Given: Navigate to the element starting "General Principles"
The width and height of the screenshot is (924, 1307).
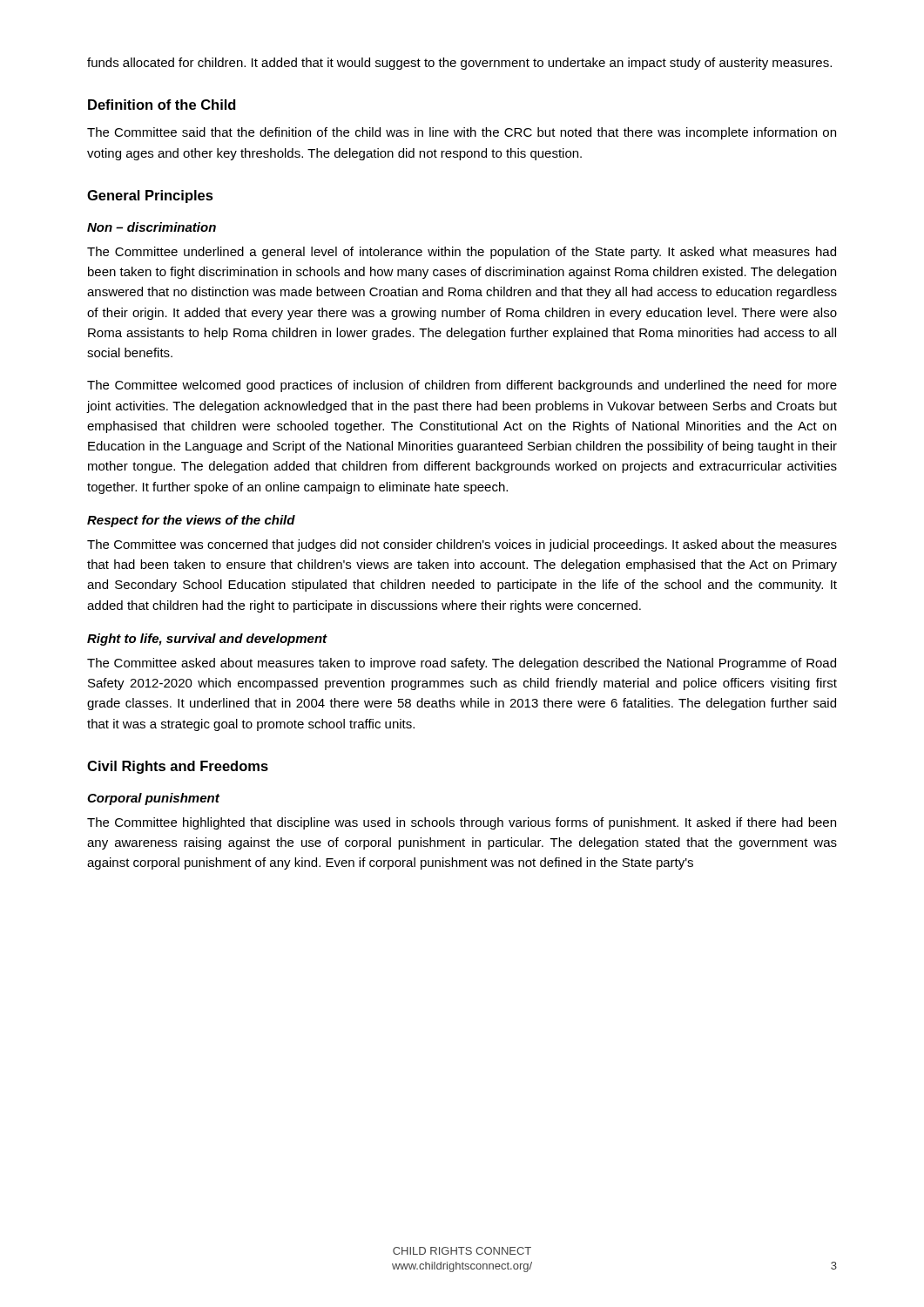Looking at the screenshot, I should pyautogui.click(x=150, y=195).
